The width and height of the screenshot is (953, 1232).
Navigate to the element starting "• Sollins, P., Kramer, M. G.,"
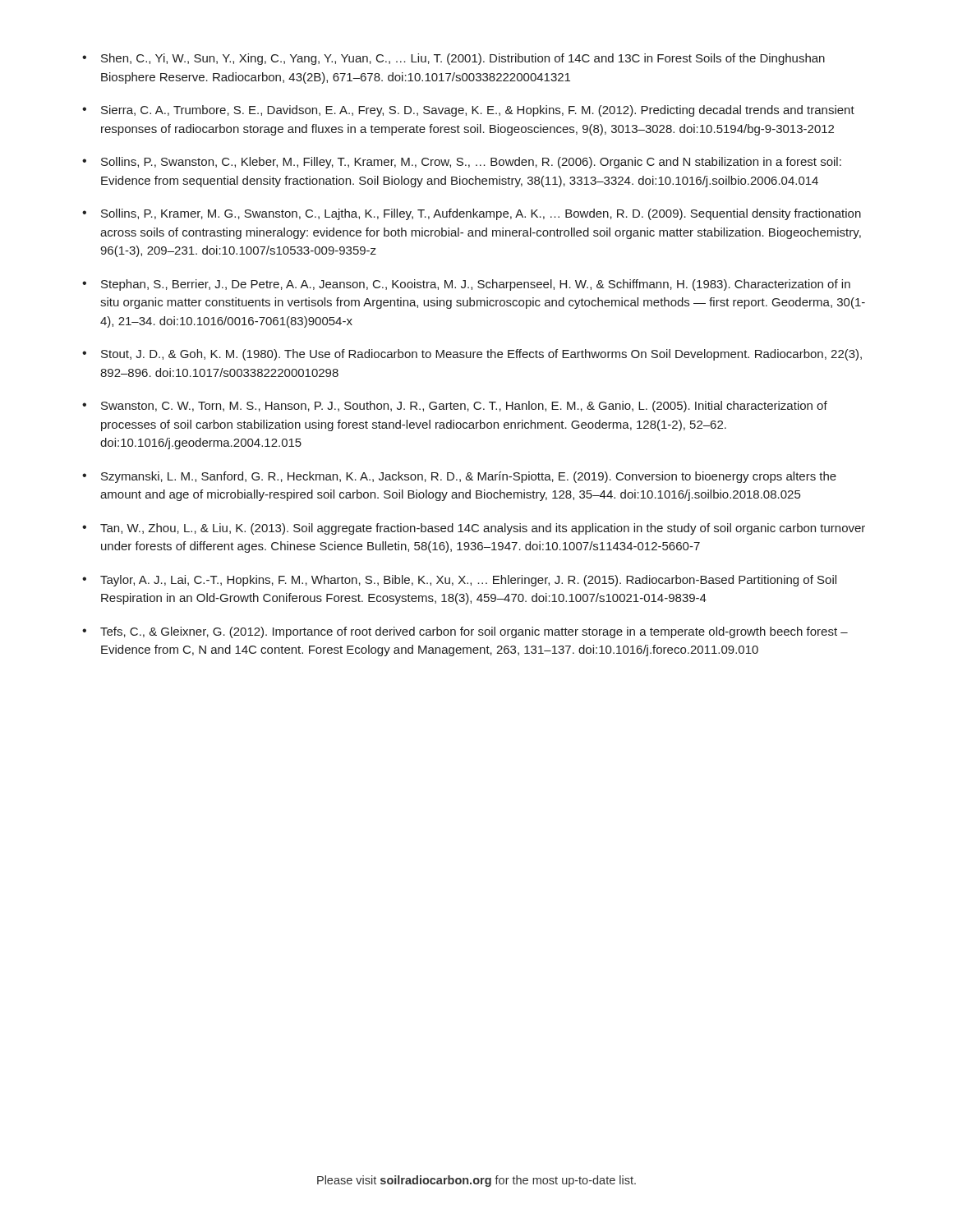[x=476, y=232]
